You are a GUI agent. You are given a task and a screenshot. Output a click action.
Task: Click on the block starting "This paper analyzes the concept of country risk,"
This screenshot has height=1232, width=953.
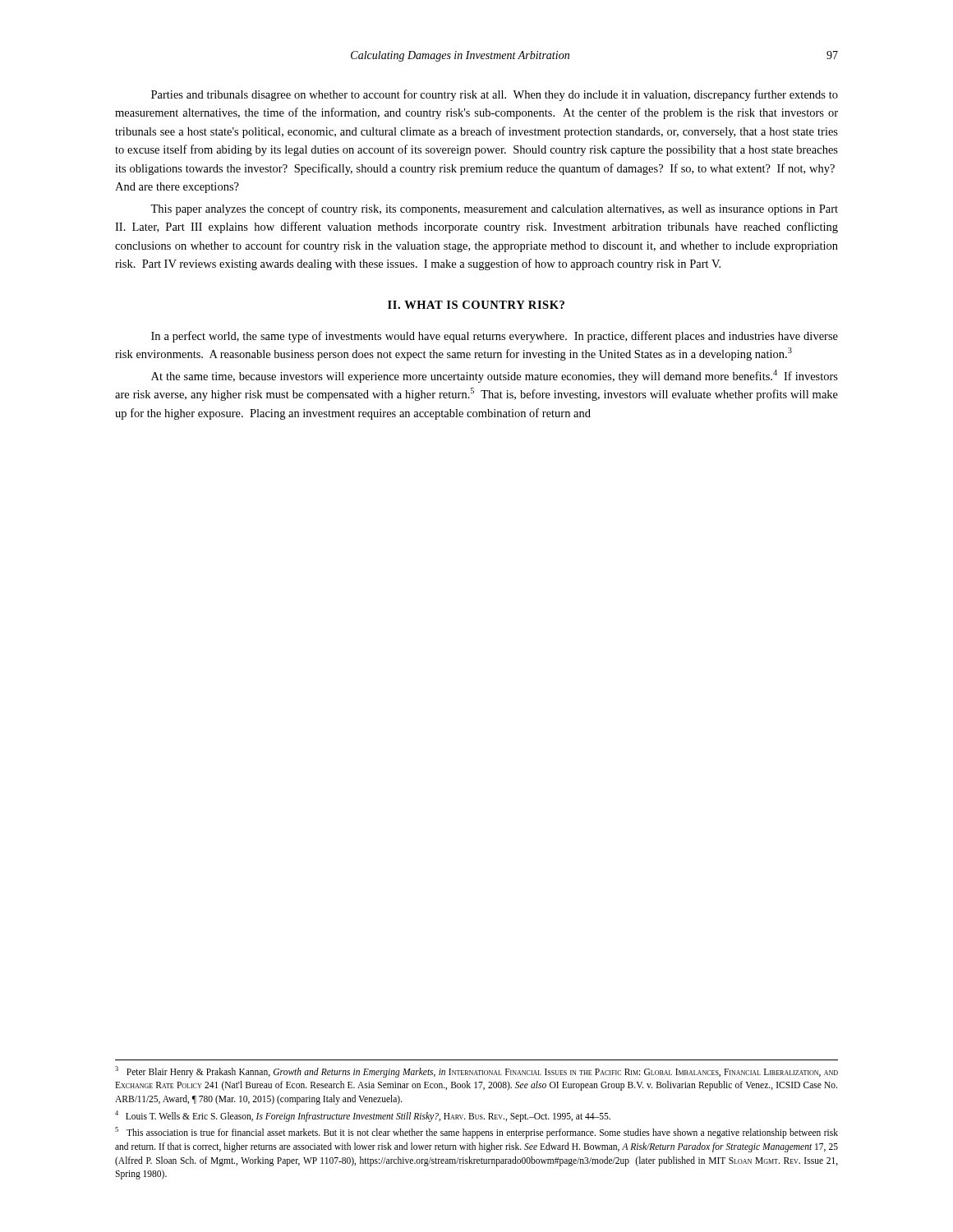click(476, 236)
